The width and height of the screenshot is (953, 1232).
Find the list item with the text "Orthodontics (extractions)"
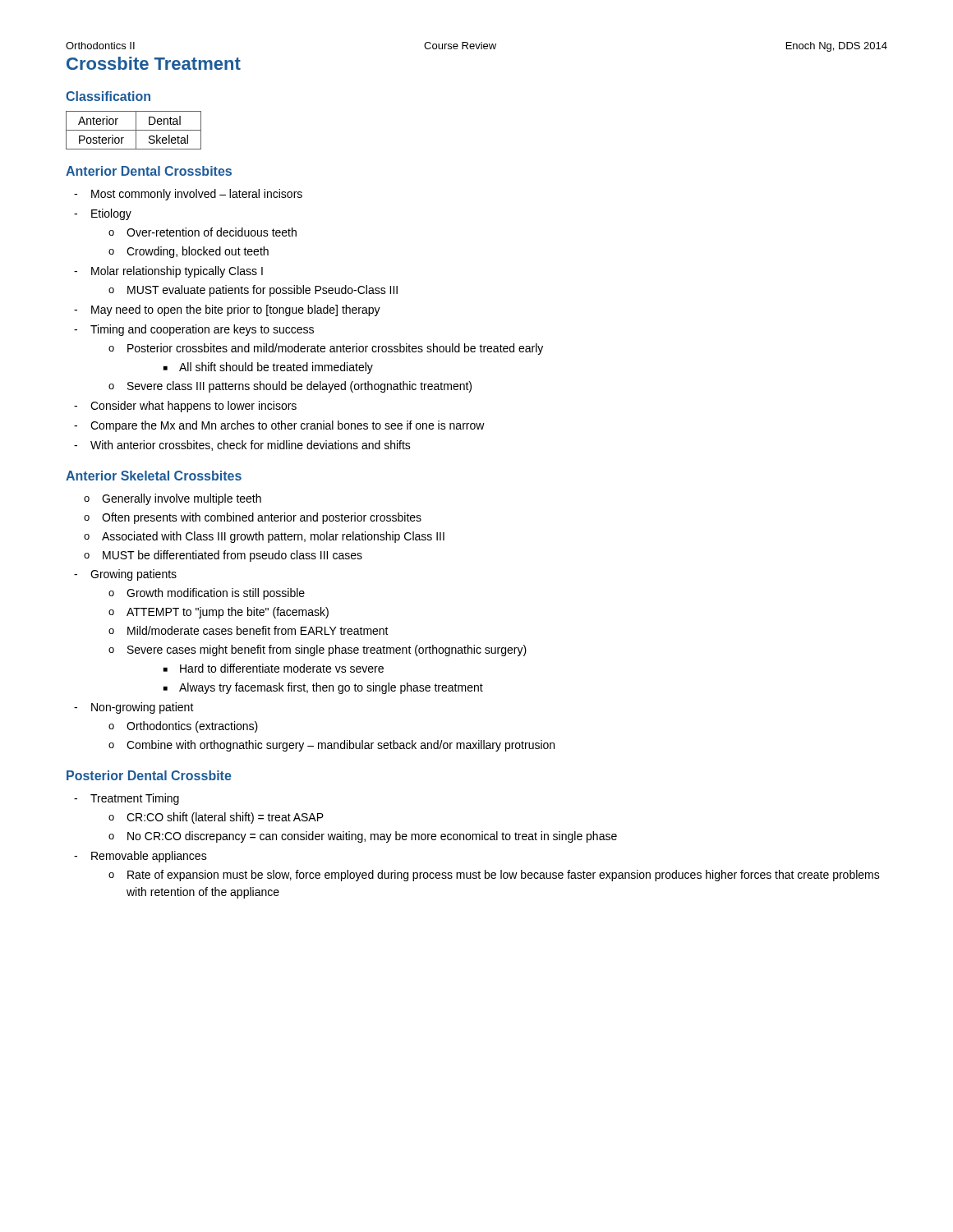point(192,726)
